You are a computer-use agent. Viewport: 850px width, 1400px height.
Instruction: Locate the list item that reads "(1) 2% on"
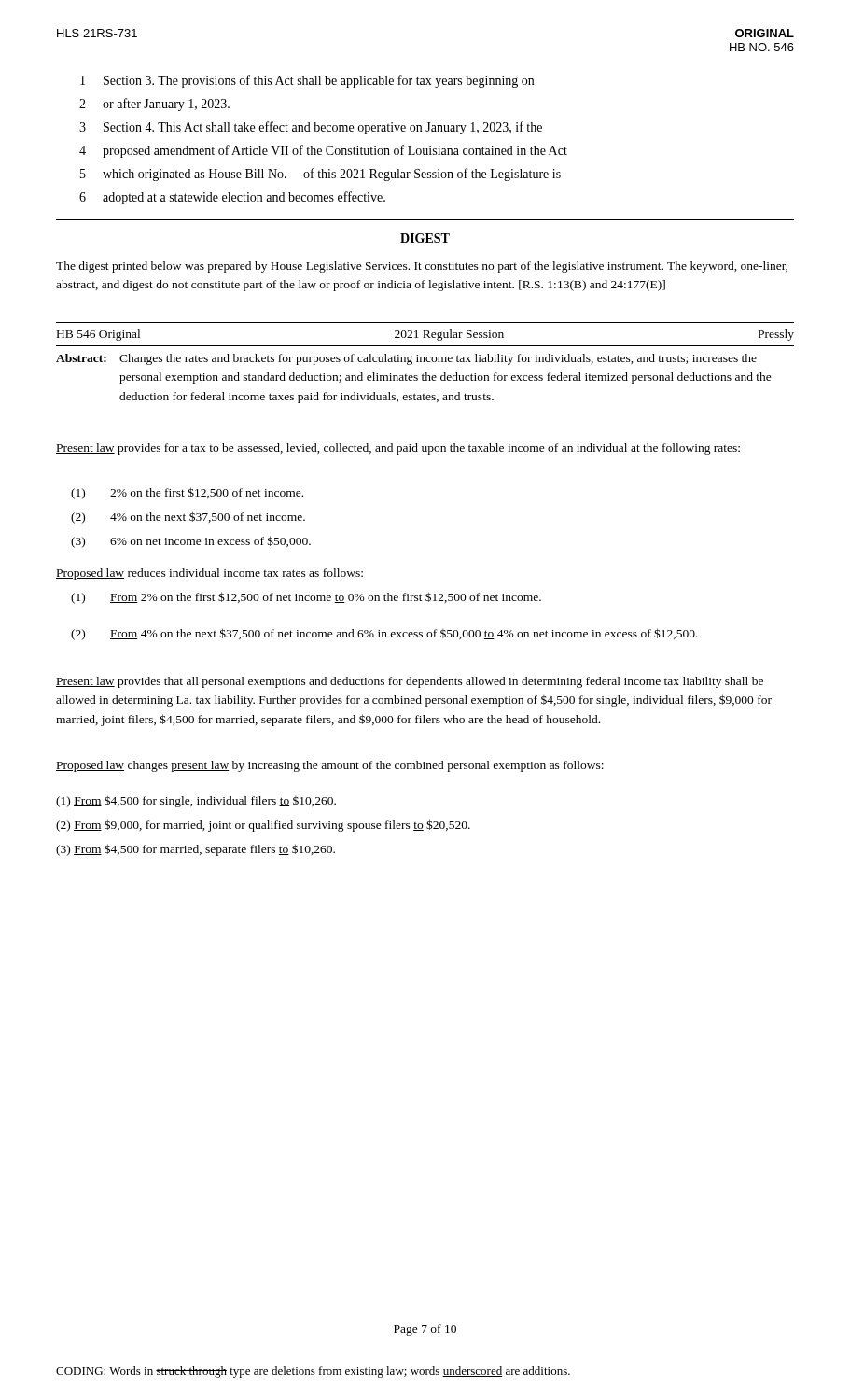[x=180, y=493]
